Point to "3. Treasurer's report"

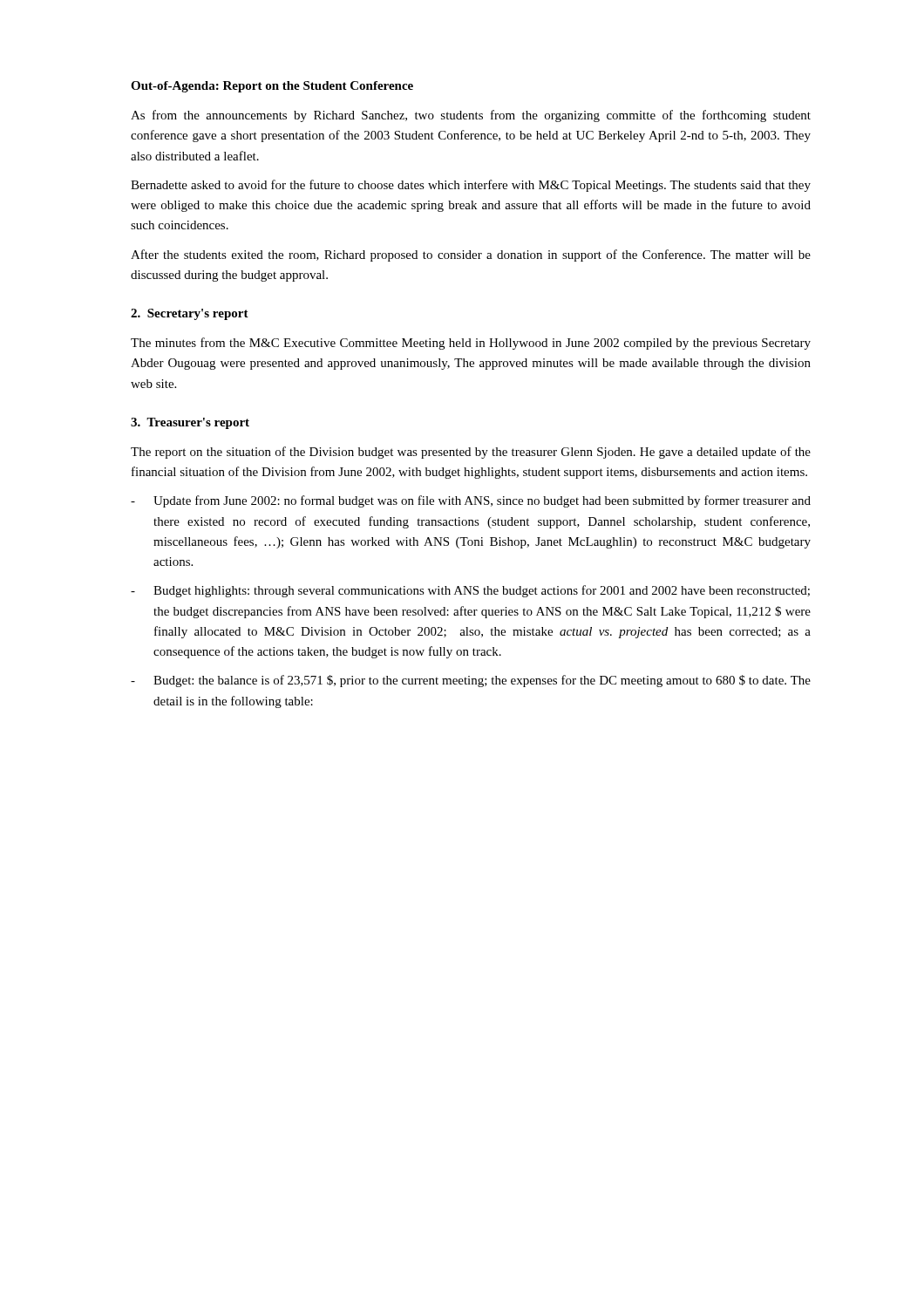(x=190, y=422)
